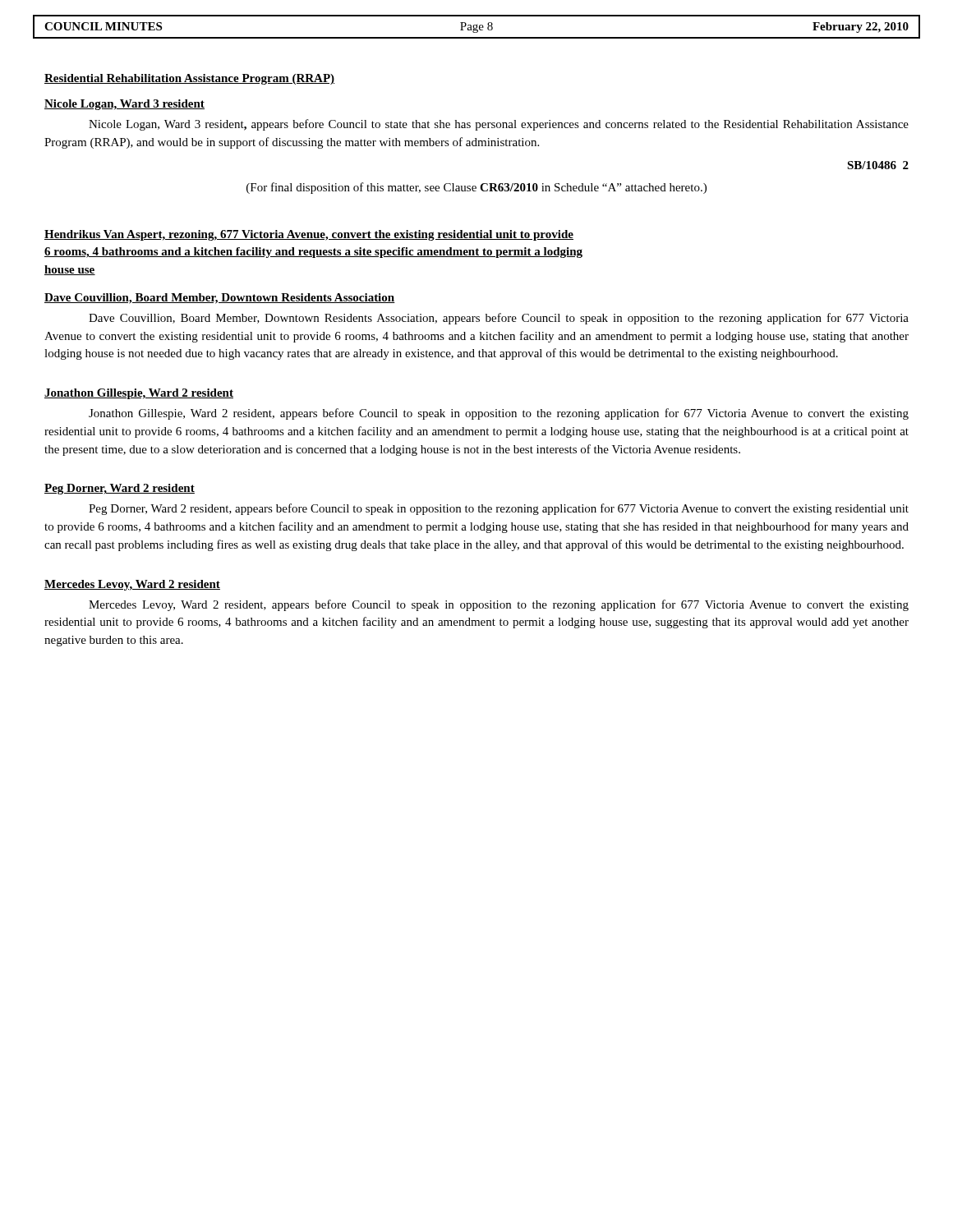Point to "Residential Rehabilitation Assistance Program (RRAP)"
Screen dimensions: 1232x953
pyautogui.click(x=189, y=78)
